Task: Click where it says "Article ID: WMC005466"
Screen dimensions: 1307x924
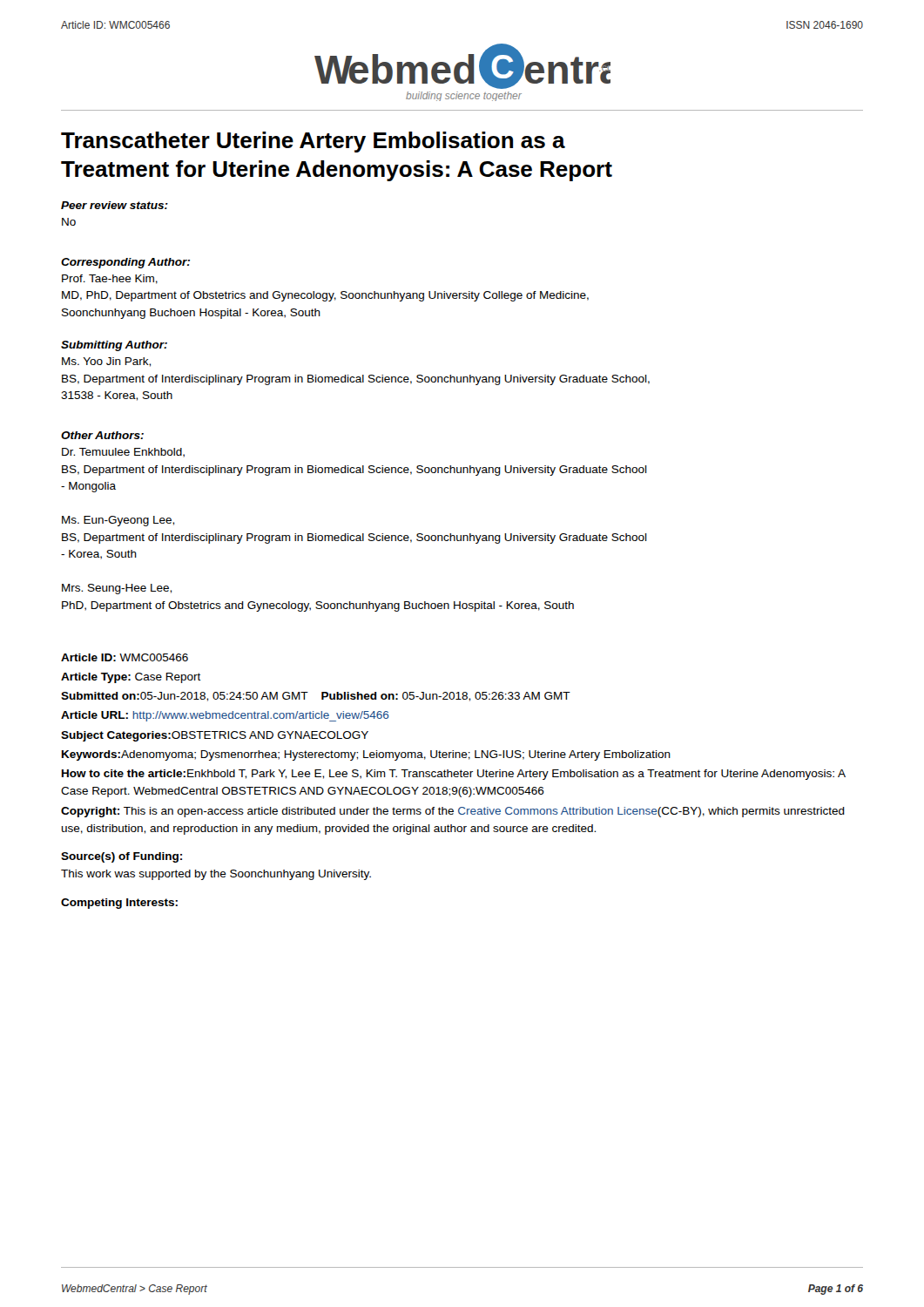Action: 125,657
